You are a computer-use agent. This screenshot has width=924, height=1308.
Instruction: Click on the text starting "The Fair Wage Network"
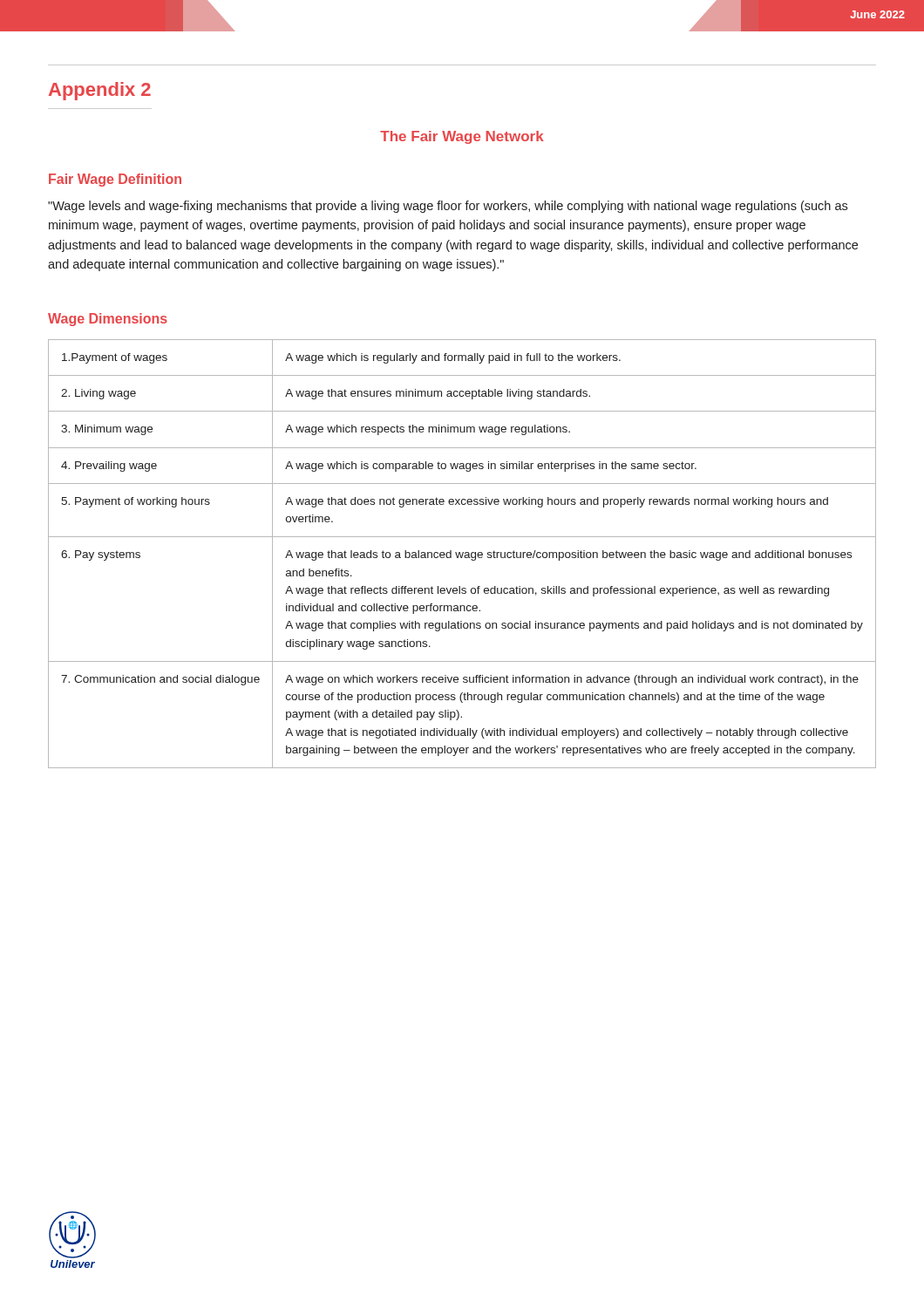[x=462, y=137]
